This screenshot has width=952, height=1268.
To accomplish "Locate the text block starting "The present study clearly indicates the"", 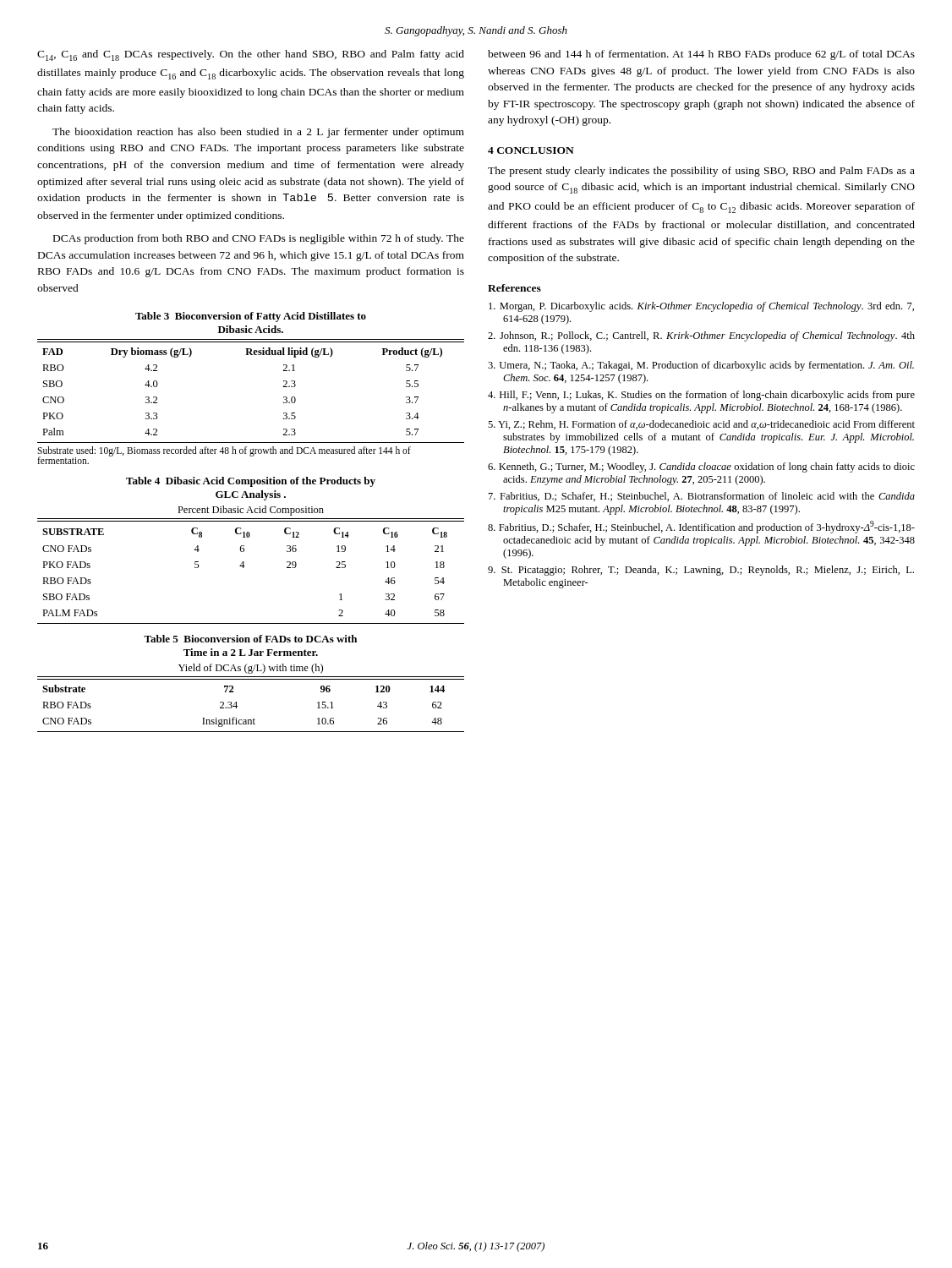I will pyautogui.click(x=701, y=214).
